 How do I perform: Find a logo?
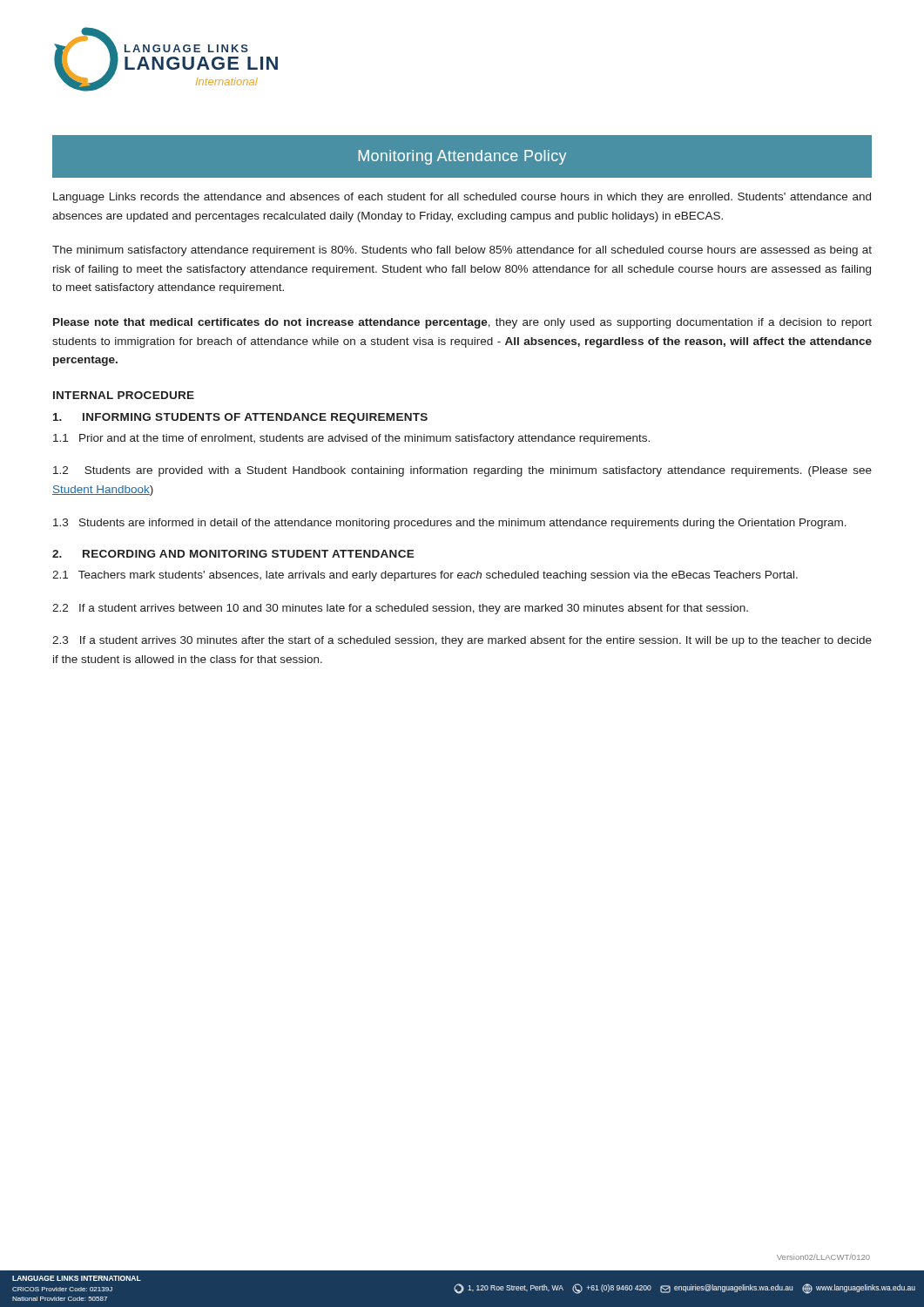click(183, 75)
